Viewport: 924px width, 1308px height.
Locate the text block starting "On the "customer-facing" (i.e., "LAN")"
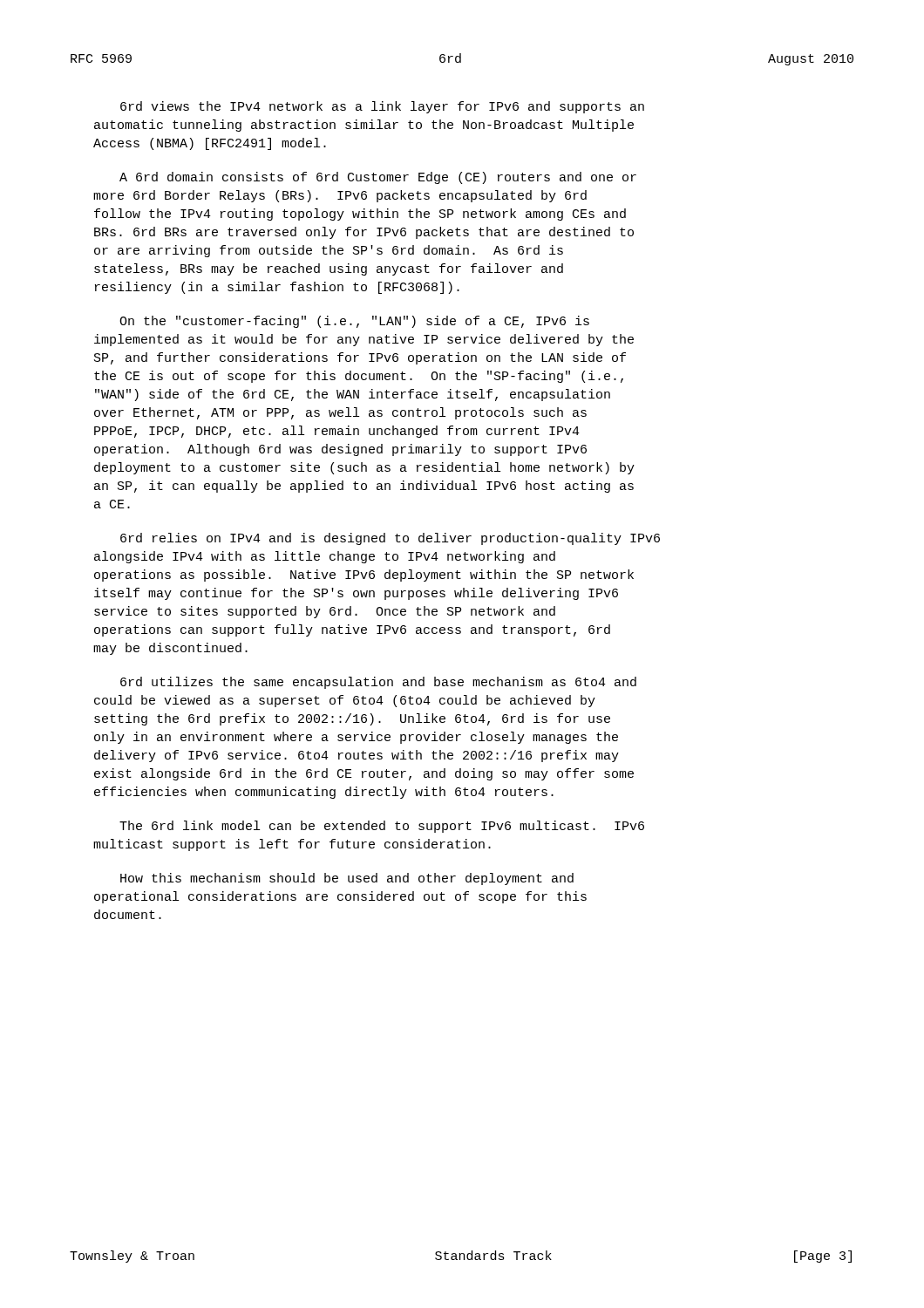352,414
